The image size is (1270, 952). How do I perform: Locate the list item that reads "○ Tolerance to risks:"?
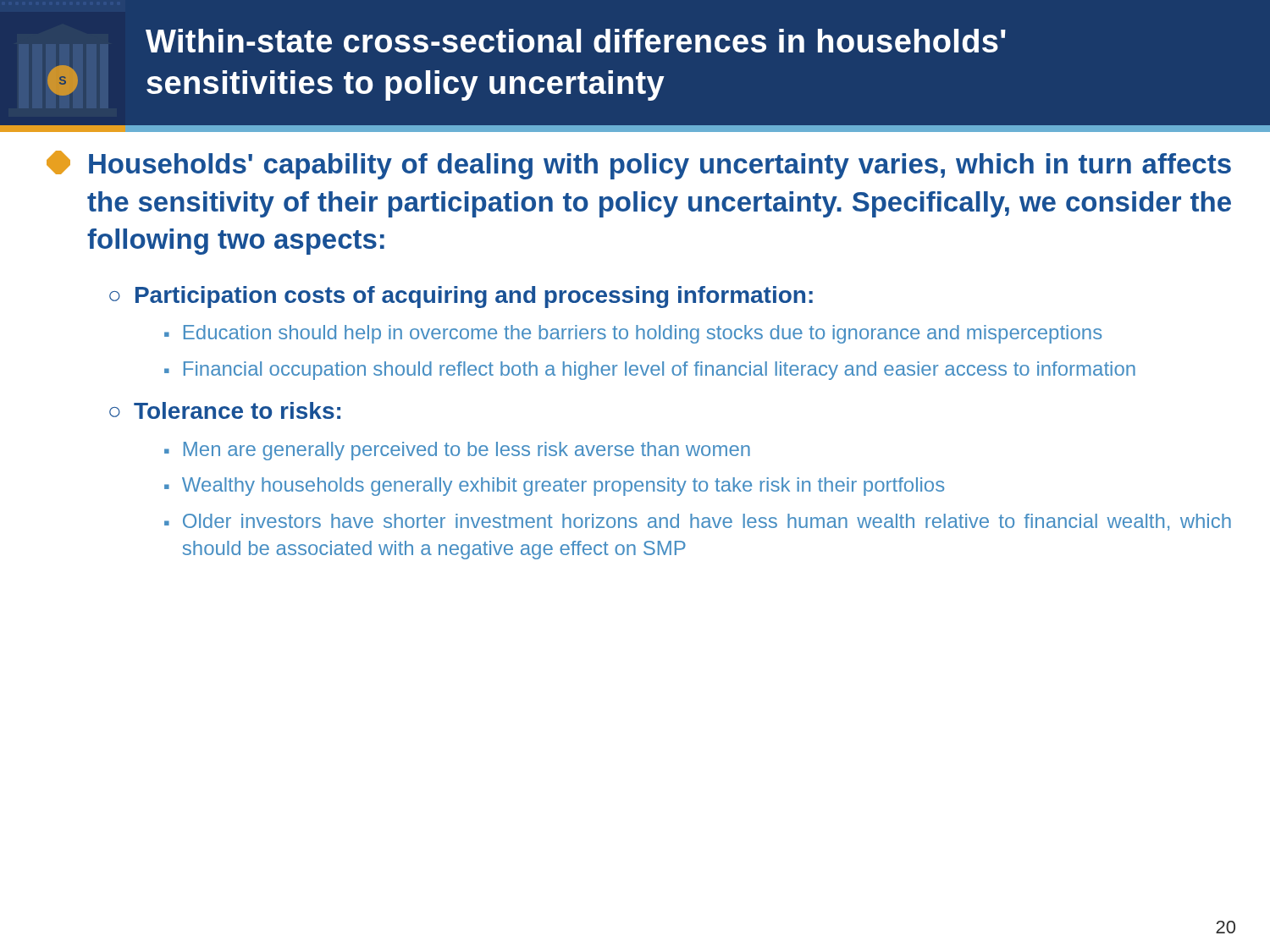(x=225, y=410)
